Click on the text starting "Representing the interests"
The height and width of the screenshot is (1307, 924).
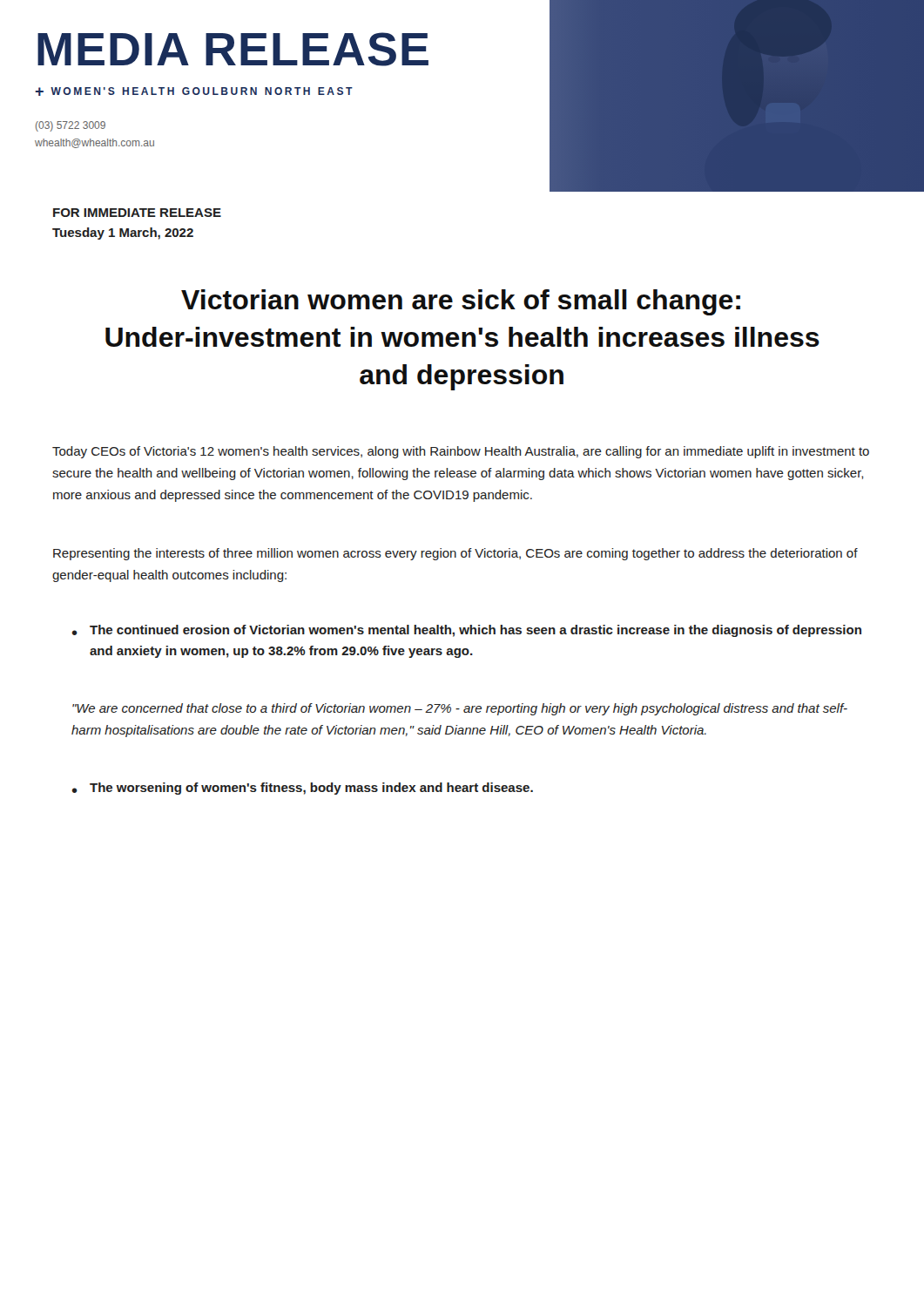[x=455, y=564]
